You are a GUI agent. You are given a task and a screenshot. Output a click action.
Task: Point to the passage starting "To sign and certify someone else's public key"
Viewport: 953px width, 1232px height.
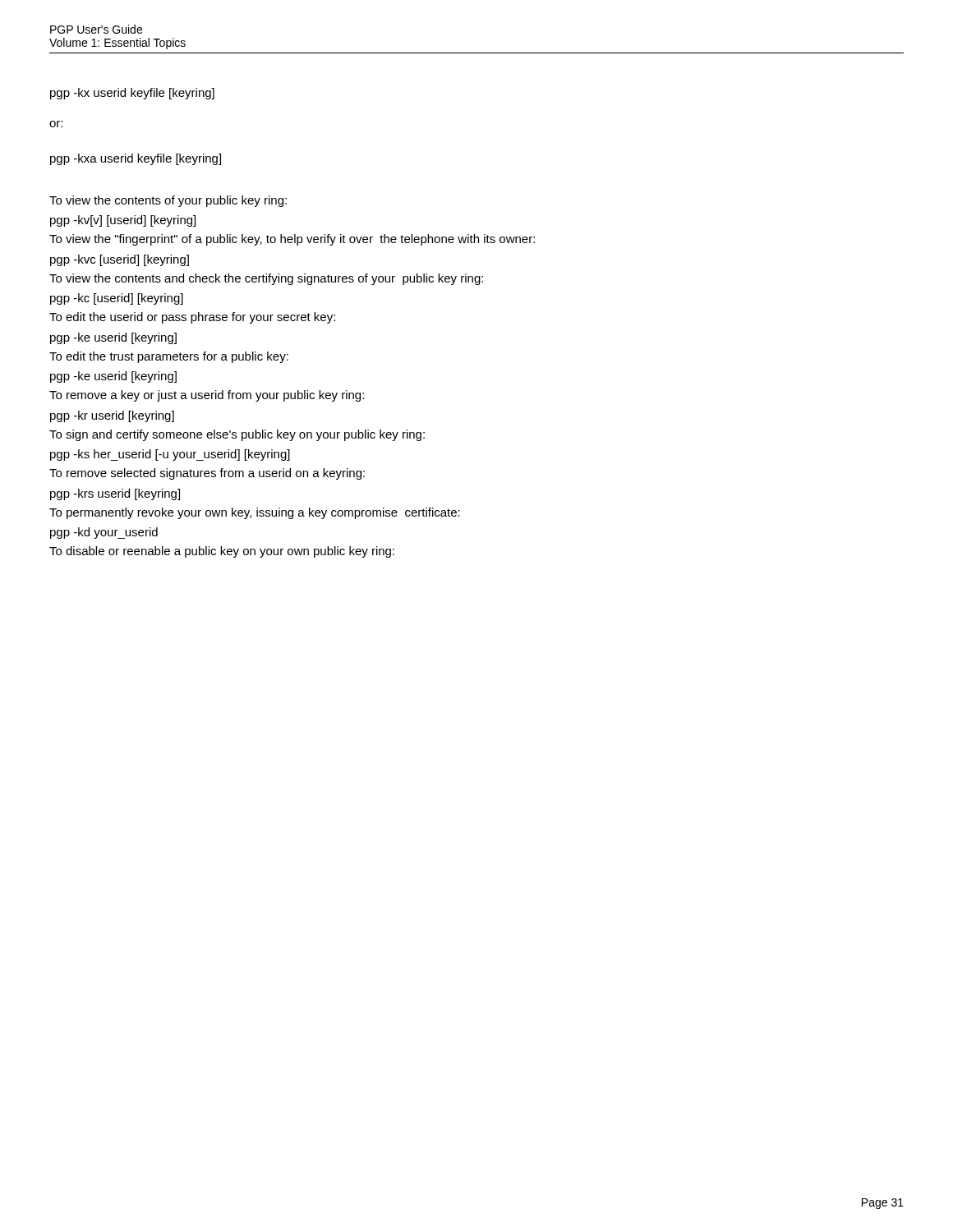(x=237, y=434)
